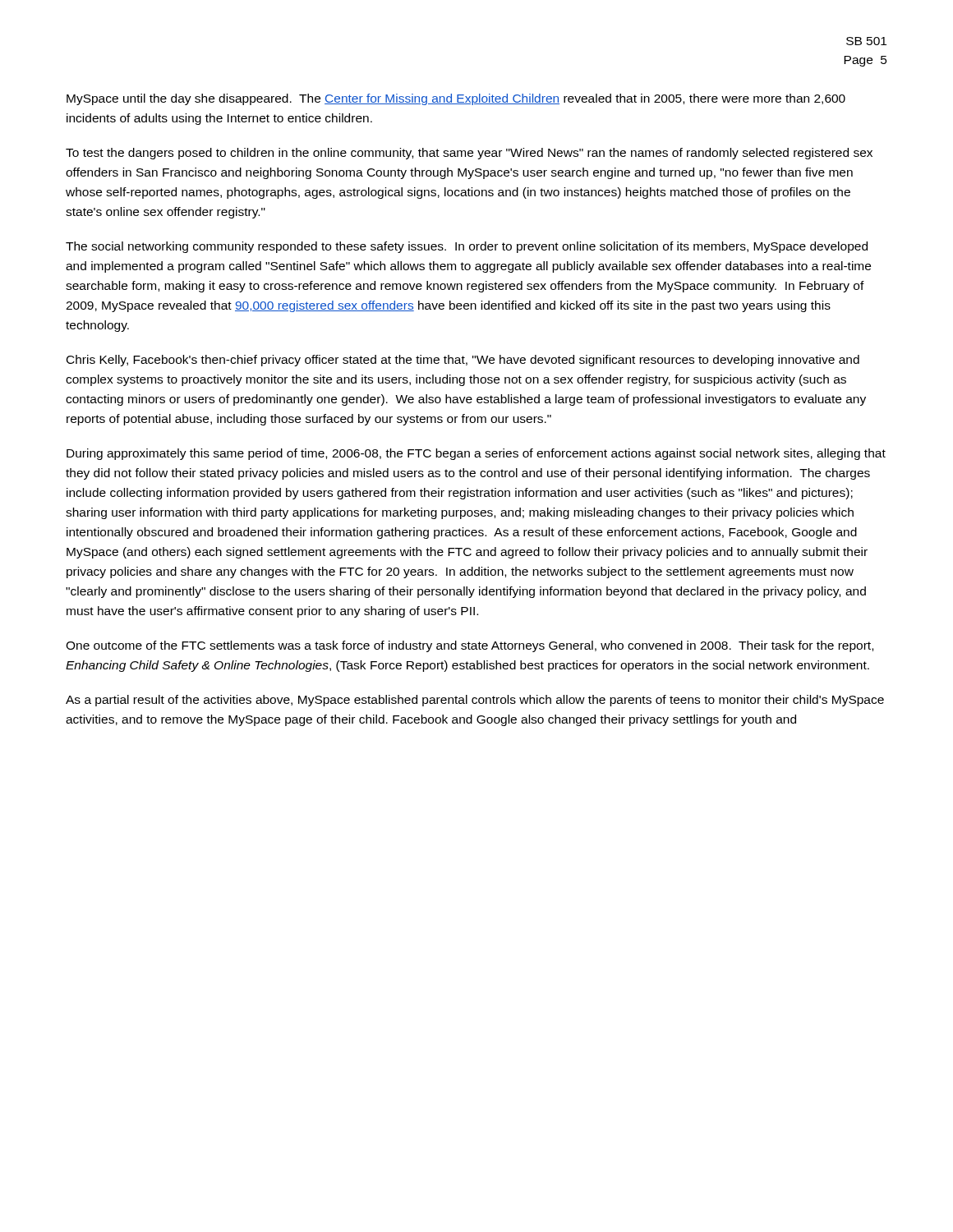This screenshot has width=953, height=1232.
Task: Locate the block of text that opens with "As a partial result of the"
Action: pos(475,710)
